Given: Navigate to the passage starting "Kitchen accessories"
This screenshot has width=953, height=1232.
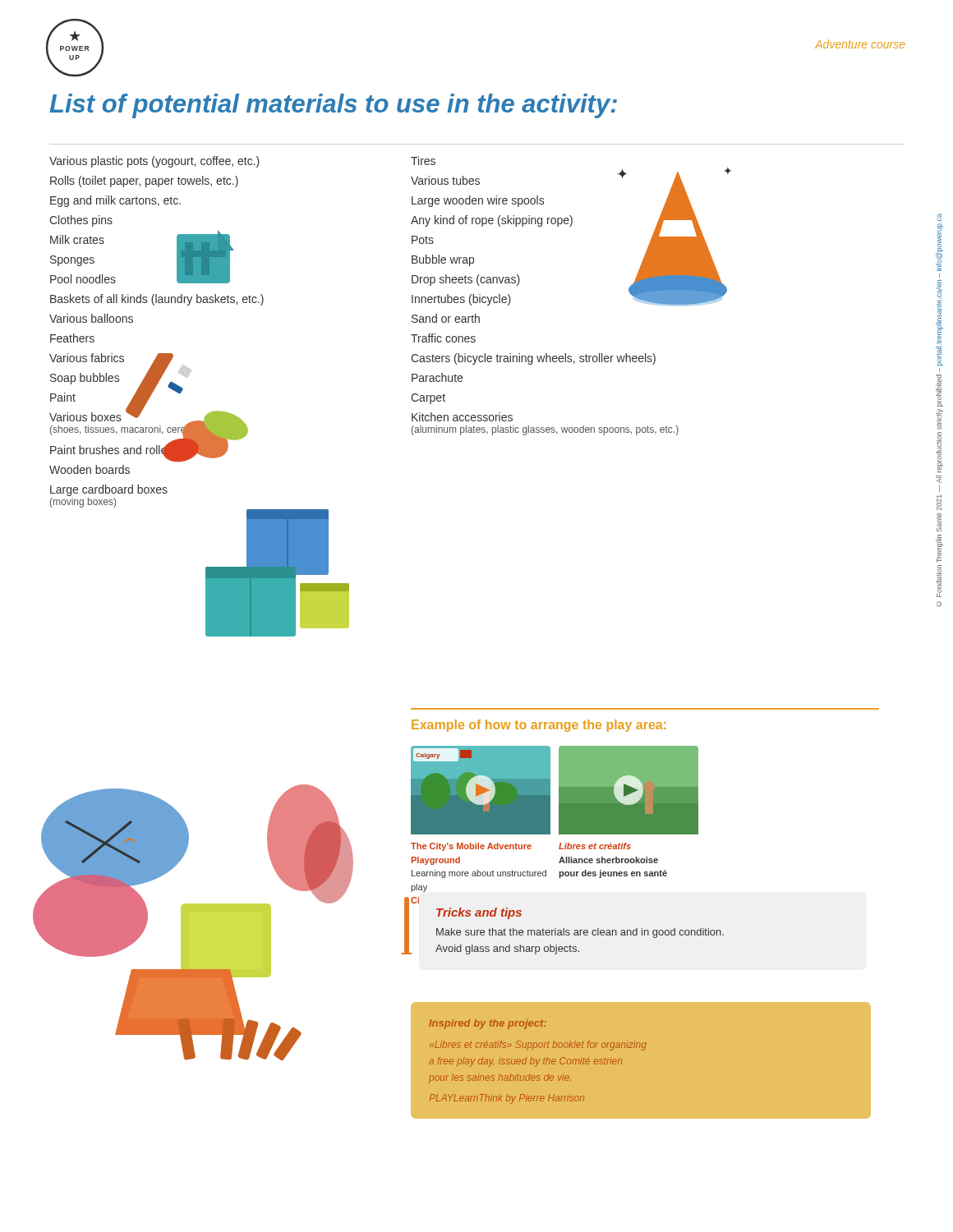Looking at the screenshot, I should click(462, 417).
